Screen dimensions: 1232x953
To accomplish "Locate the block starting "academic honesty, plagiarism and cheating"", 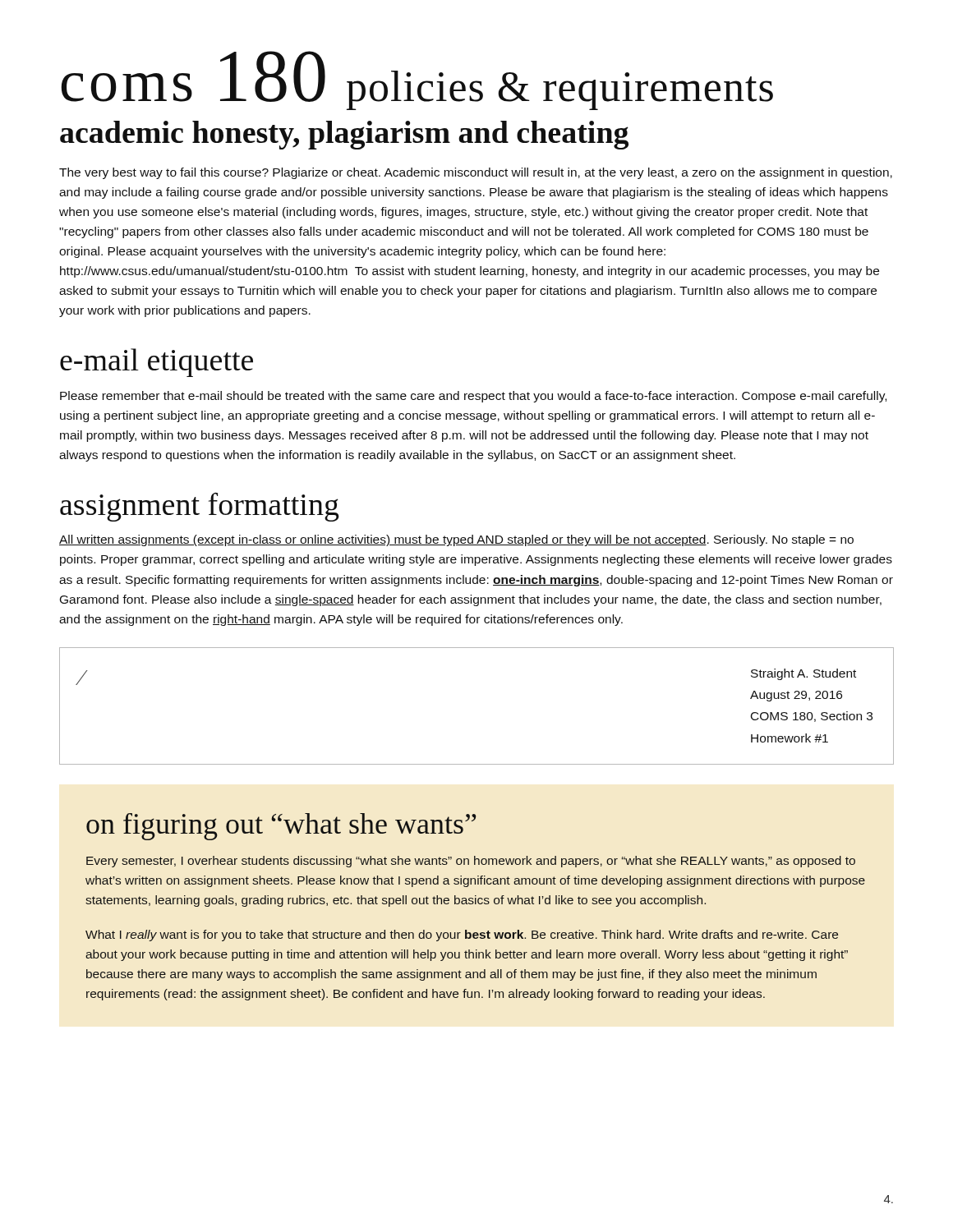I will [x=344, y=132].
